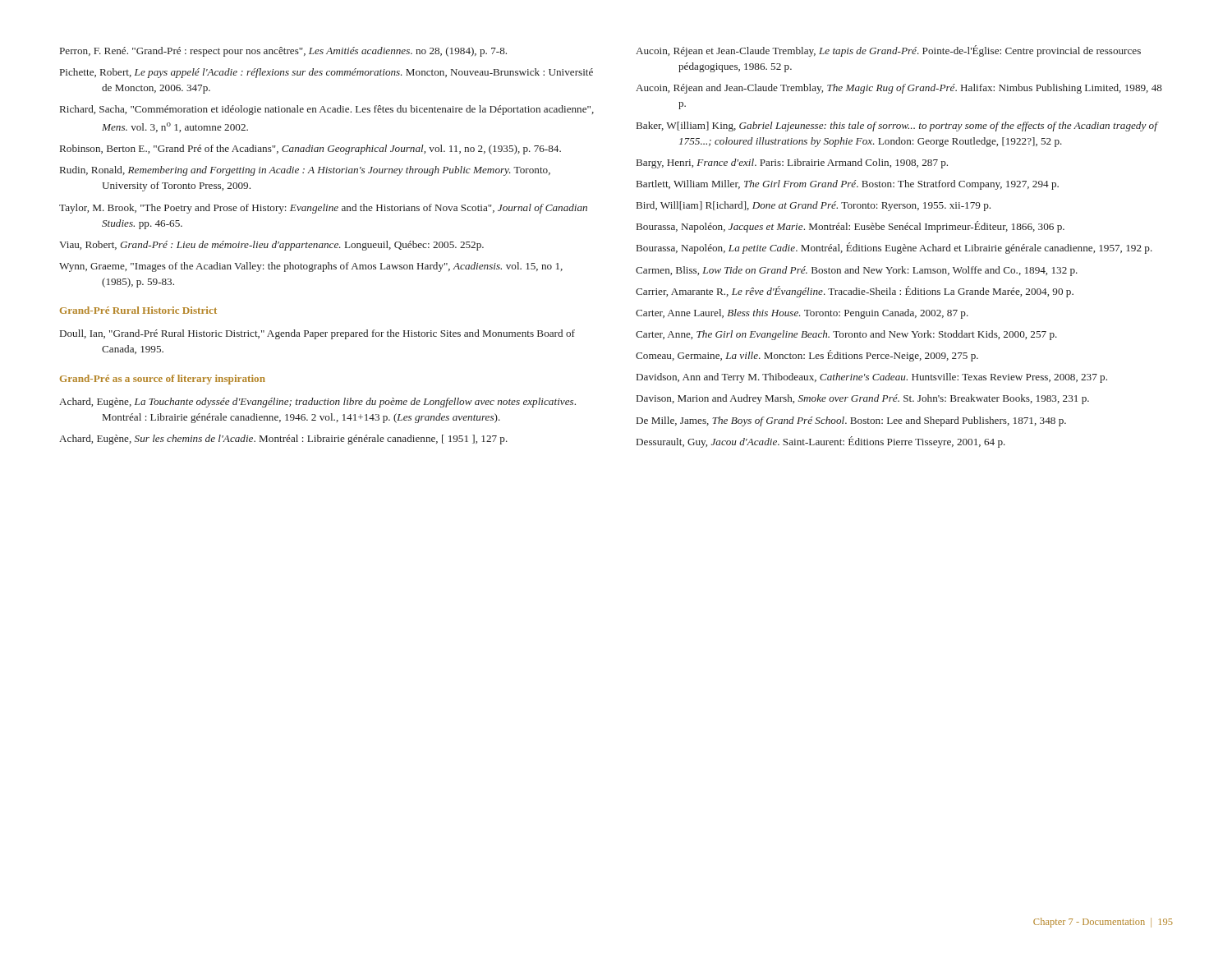Viewport: 1232px width, 953px height.
Task: Click on the text block starting "Carmen, Bliss, Low Tide"
Action: pyautogui.click(x=857, y=270)
